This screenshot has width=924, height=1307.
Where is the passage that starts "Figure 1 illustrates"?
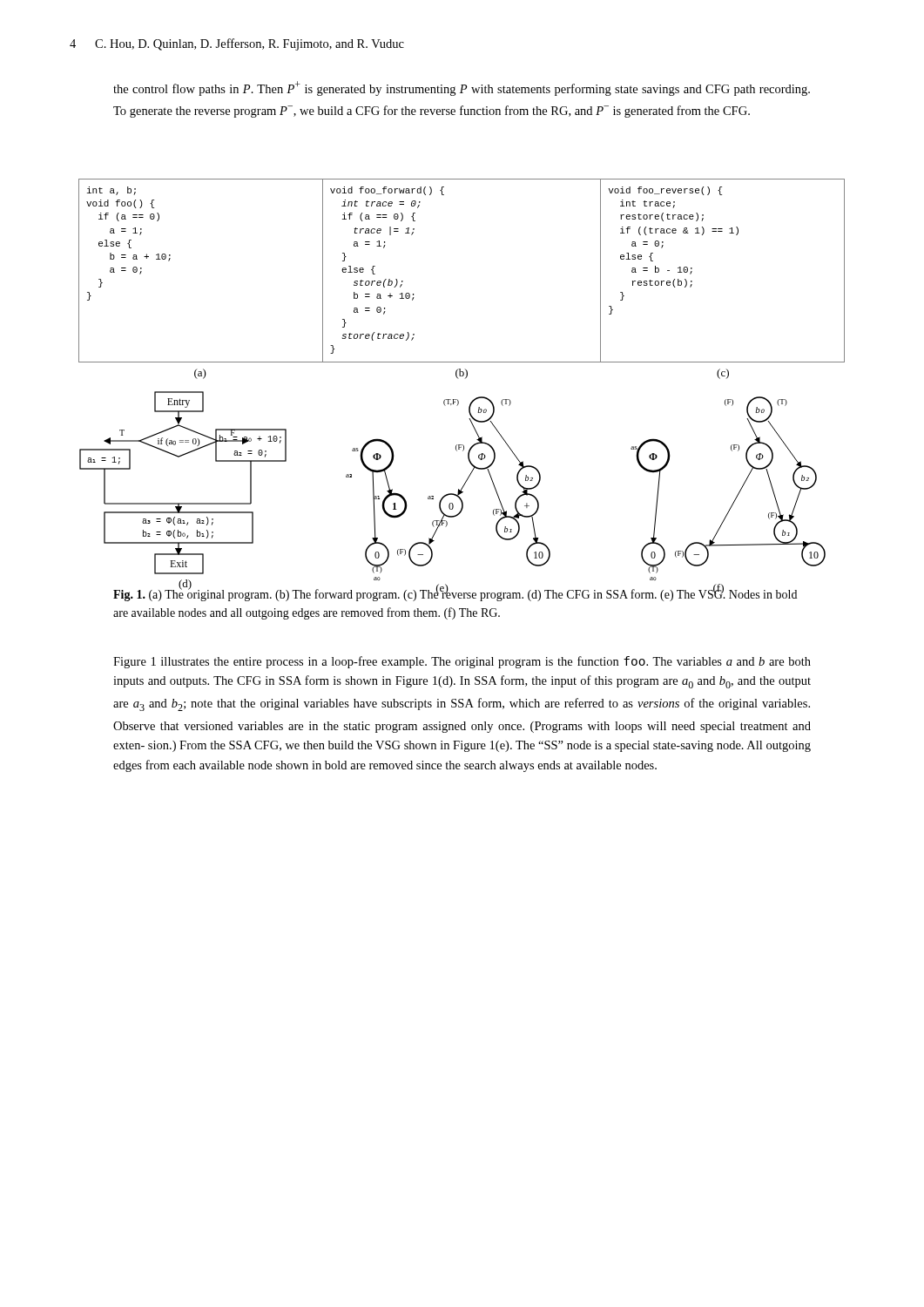click(x=462, y=713)
